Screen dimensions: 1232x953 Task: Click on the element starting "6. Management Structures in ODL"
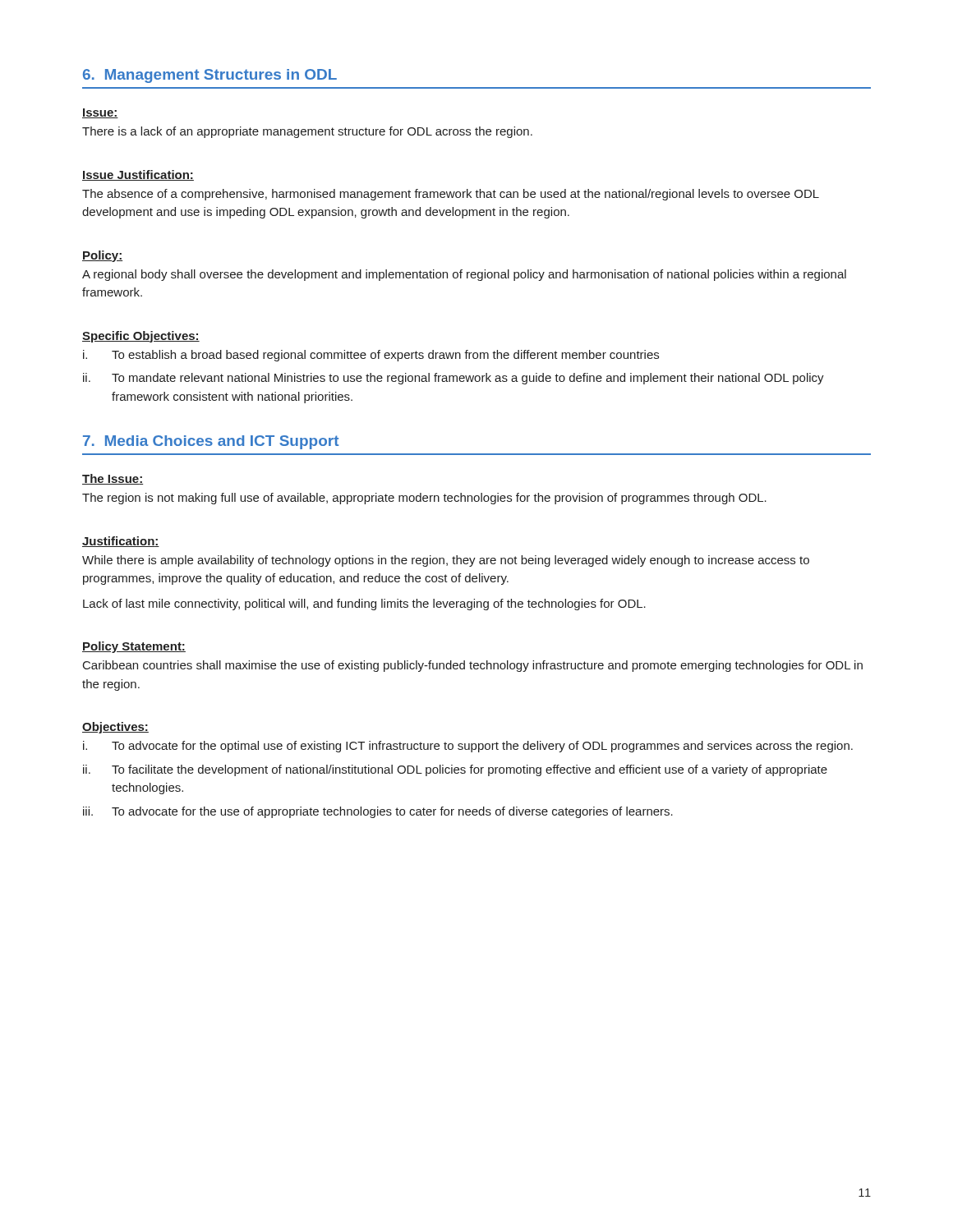click(476, 77)
